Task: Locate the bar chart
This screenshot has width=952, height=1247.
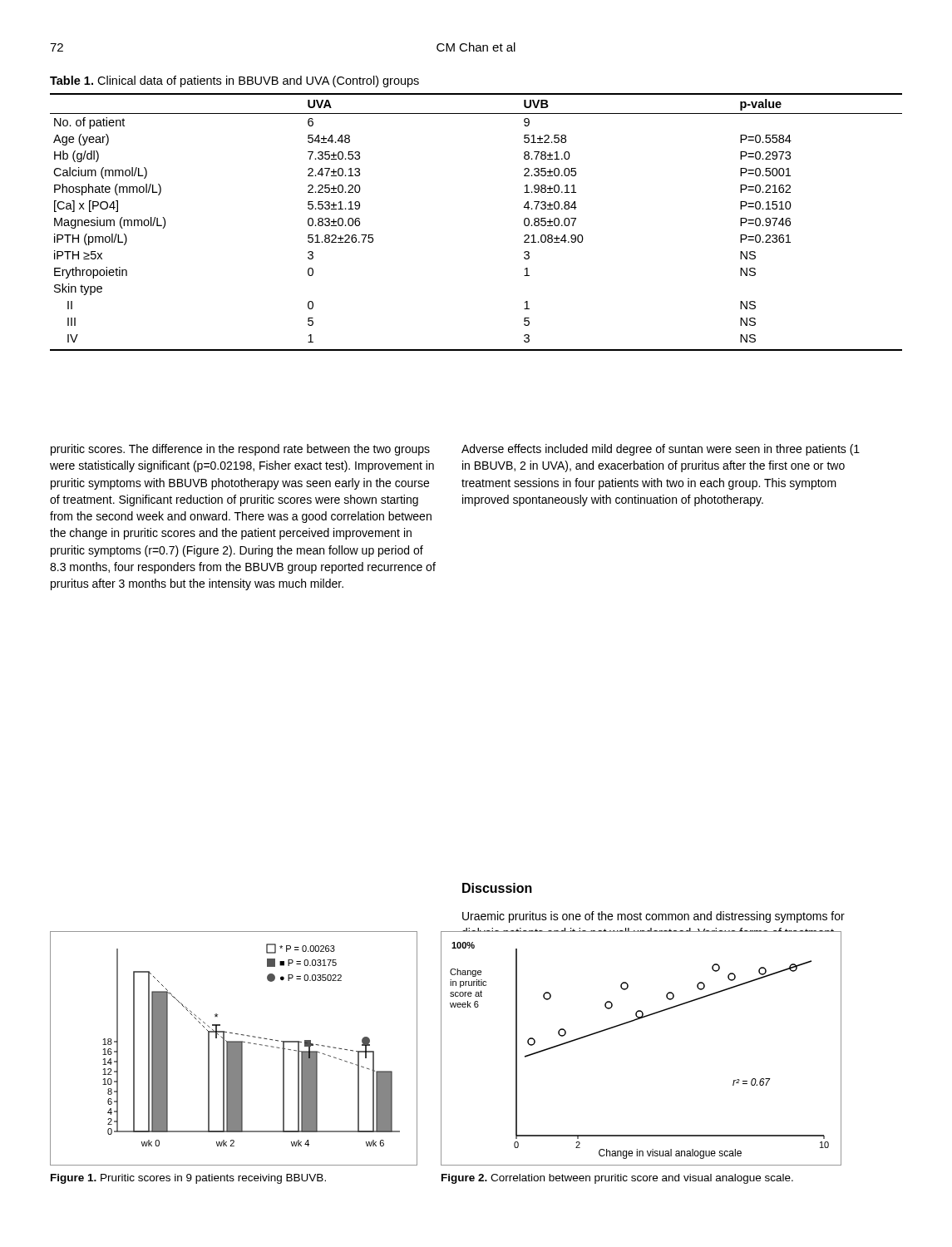Action: [x=233, y=1050]
